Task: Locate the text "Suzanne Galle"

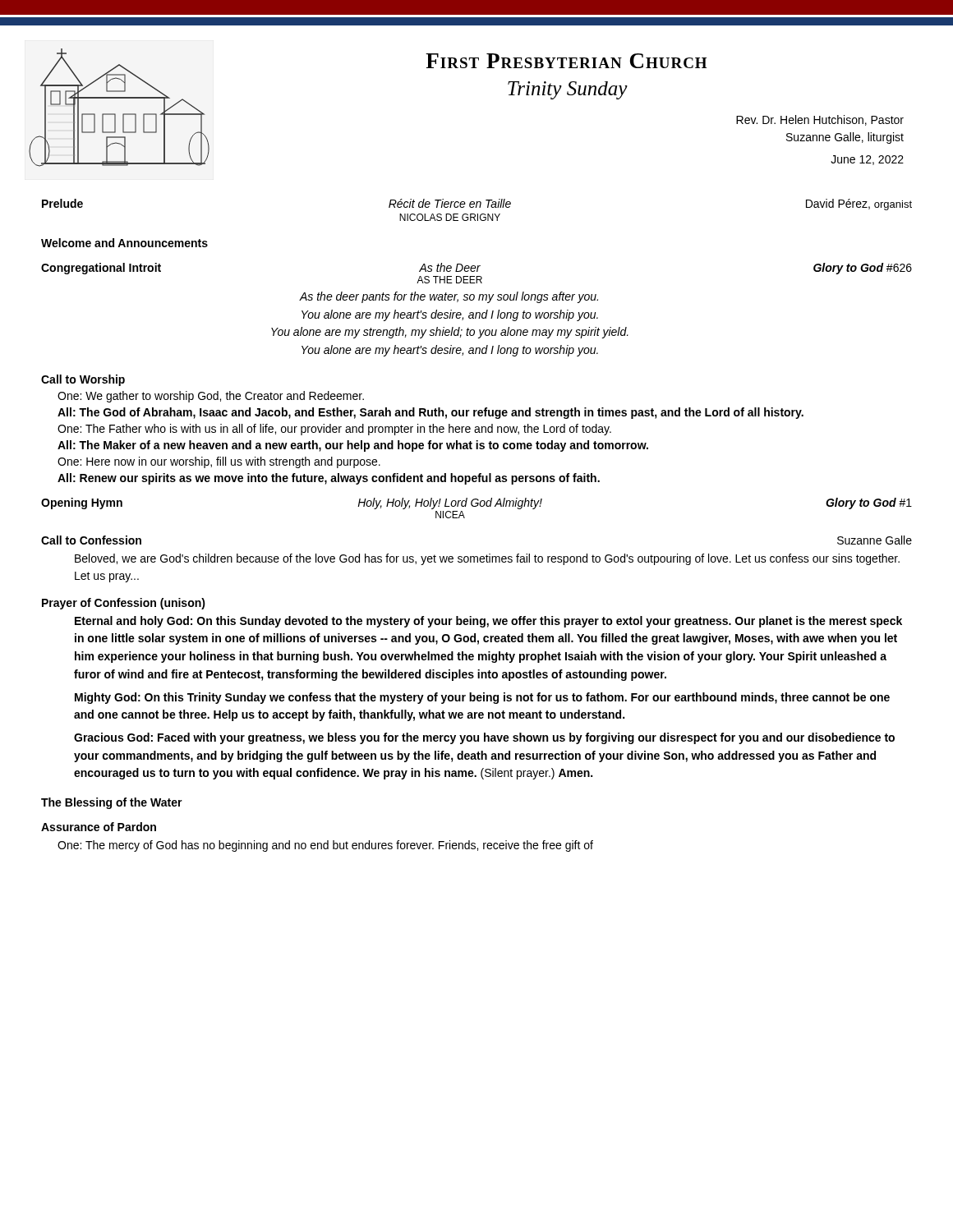Action: (874, 540)
